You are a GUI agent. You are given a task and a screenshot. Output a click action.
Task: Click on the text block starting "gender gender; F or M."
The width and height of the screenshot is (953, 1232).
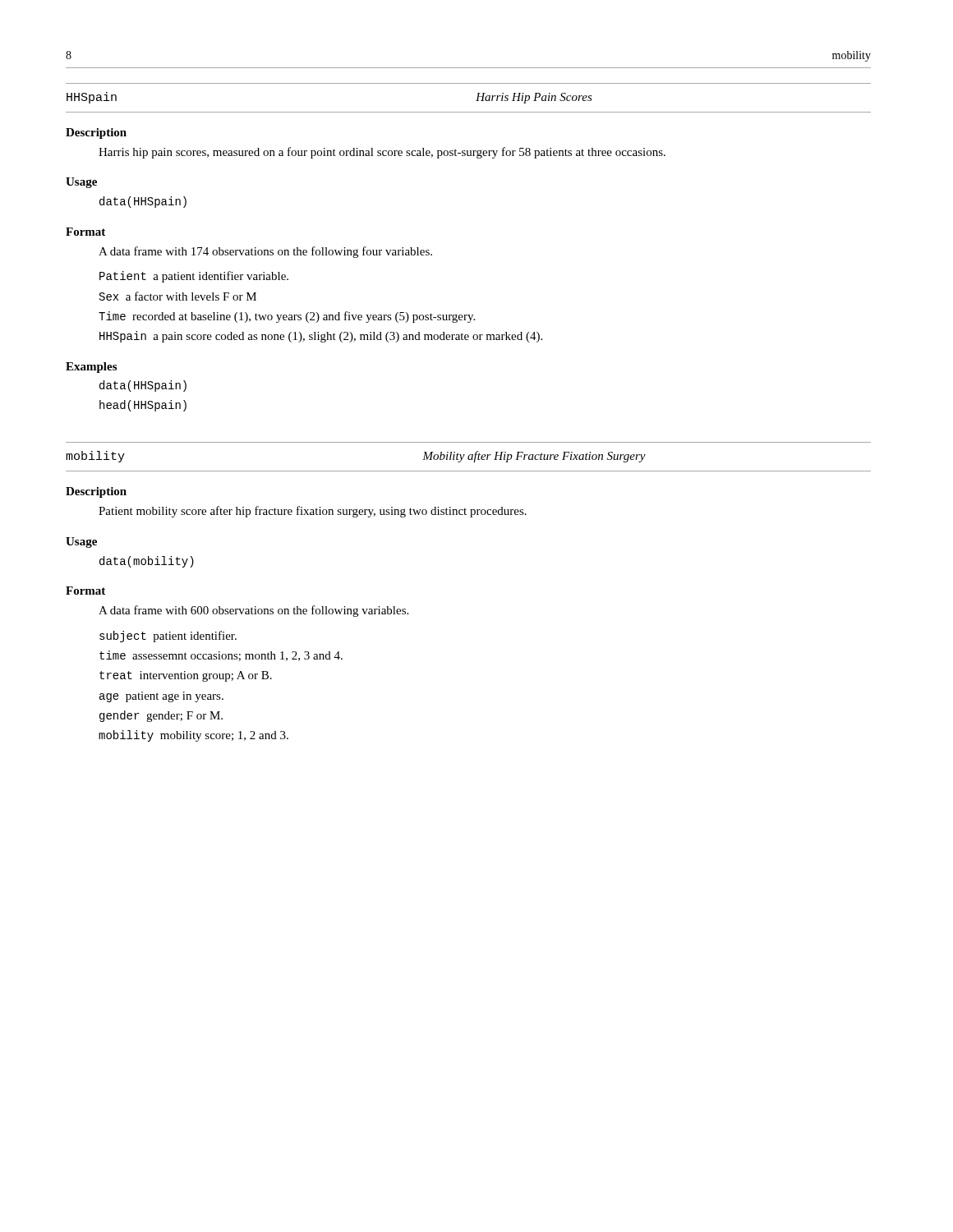pos(161,716)
